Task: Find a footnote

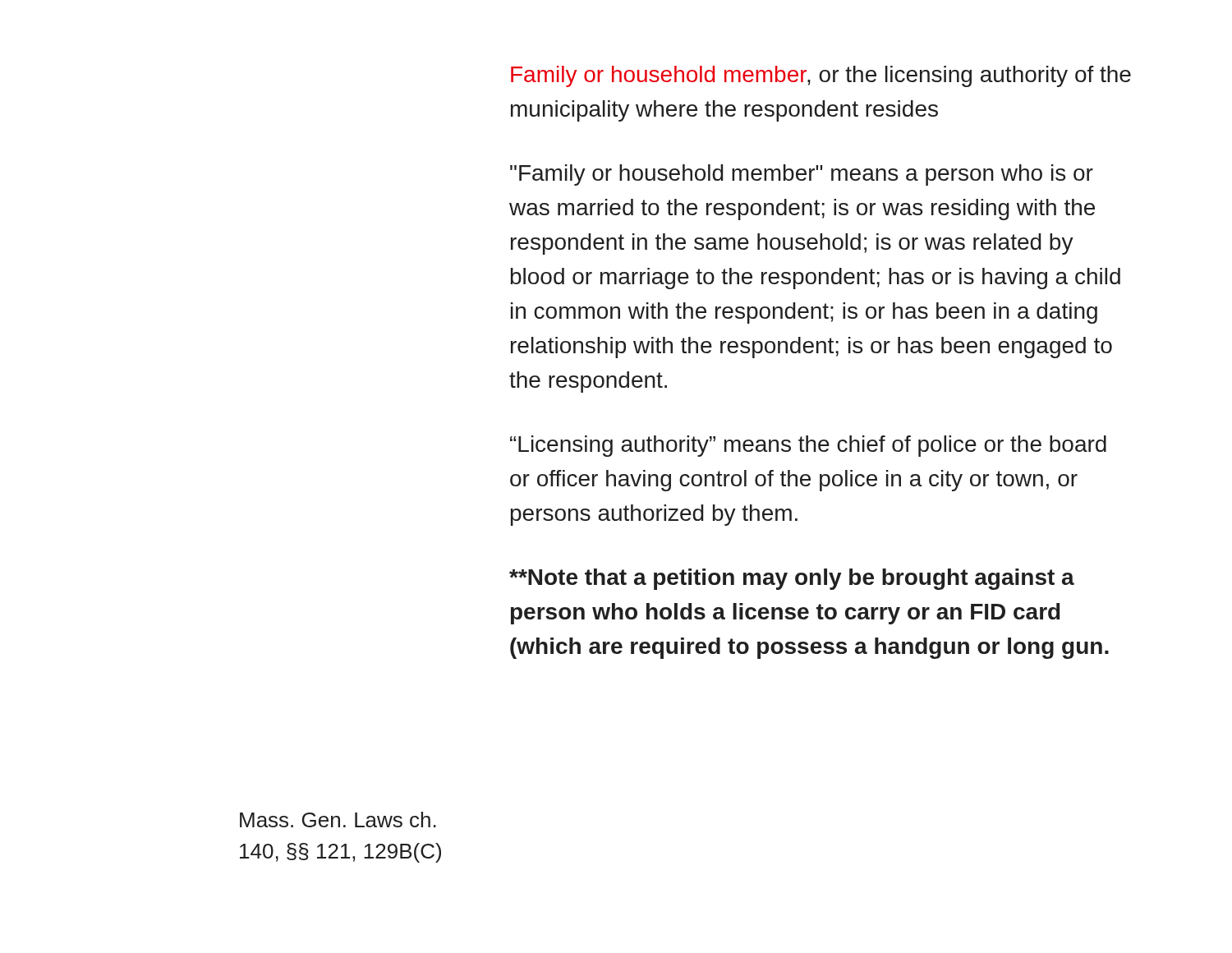Action: (340, 835)
